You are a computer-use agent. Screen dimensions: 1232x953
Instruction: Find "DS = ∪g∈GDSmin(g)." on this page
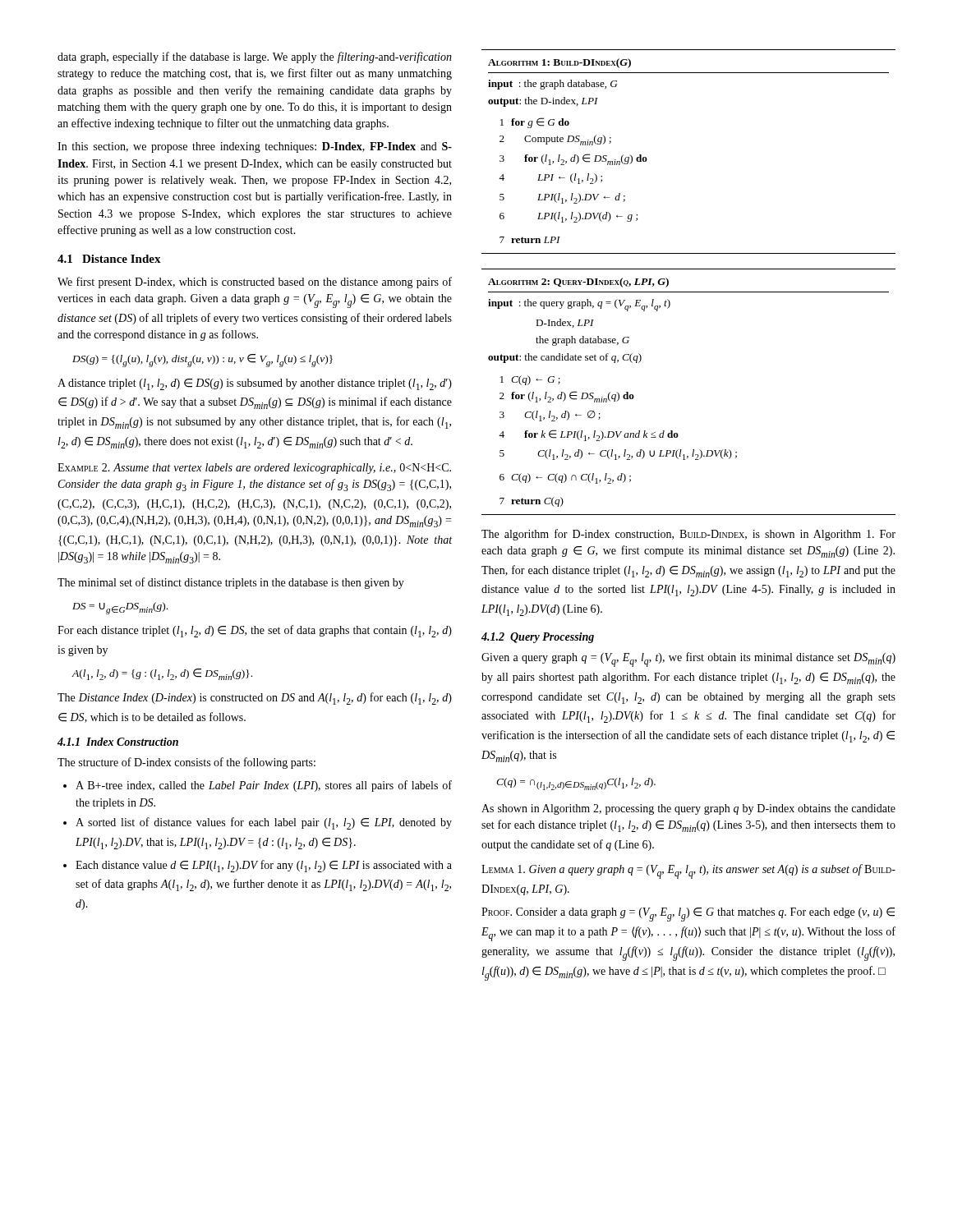(x=120, y=607)
